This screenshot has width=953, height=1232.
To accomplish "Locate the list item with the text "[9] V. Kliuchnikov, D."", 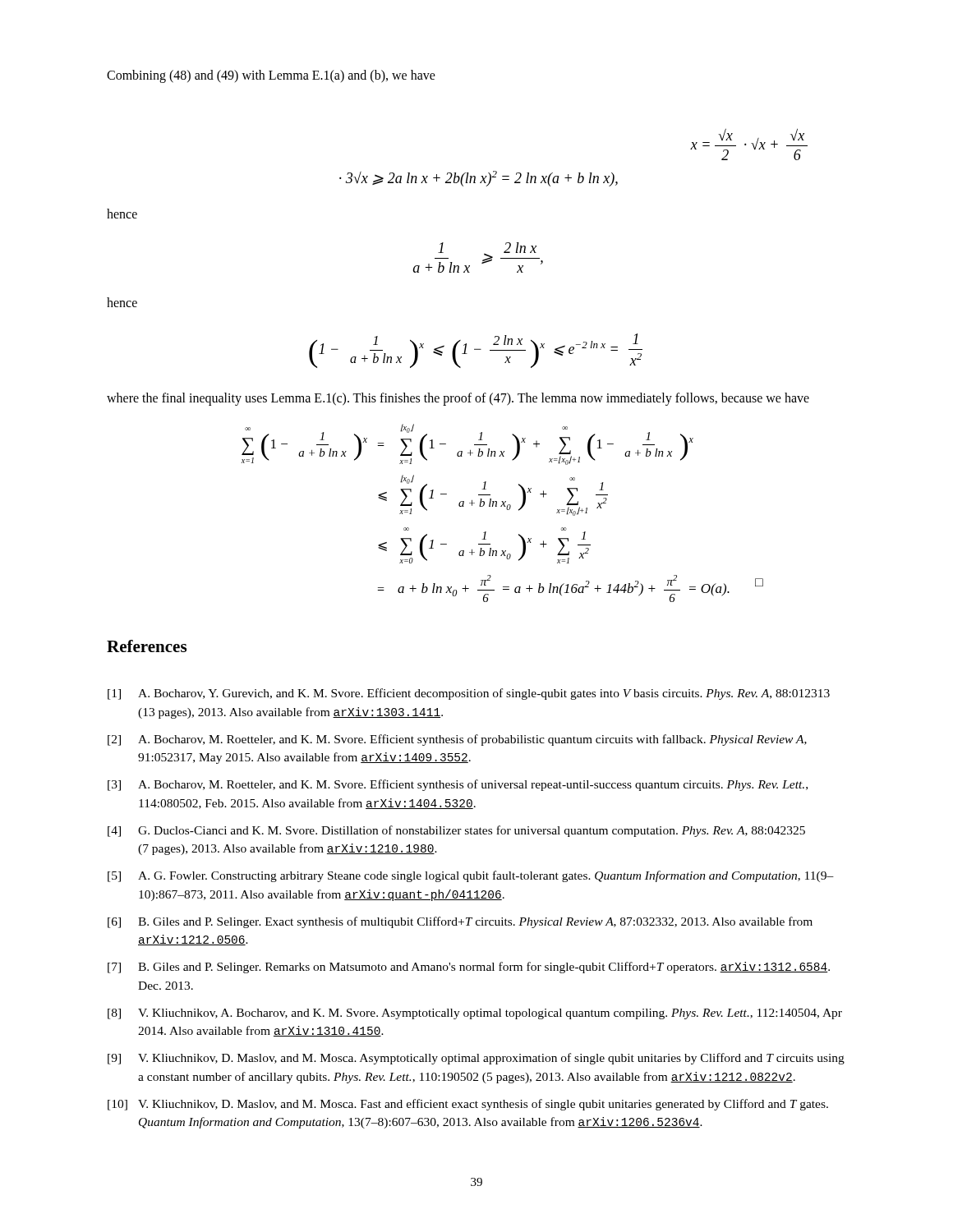I will coord(476,1068).
